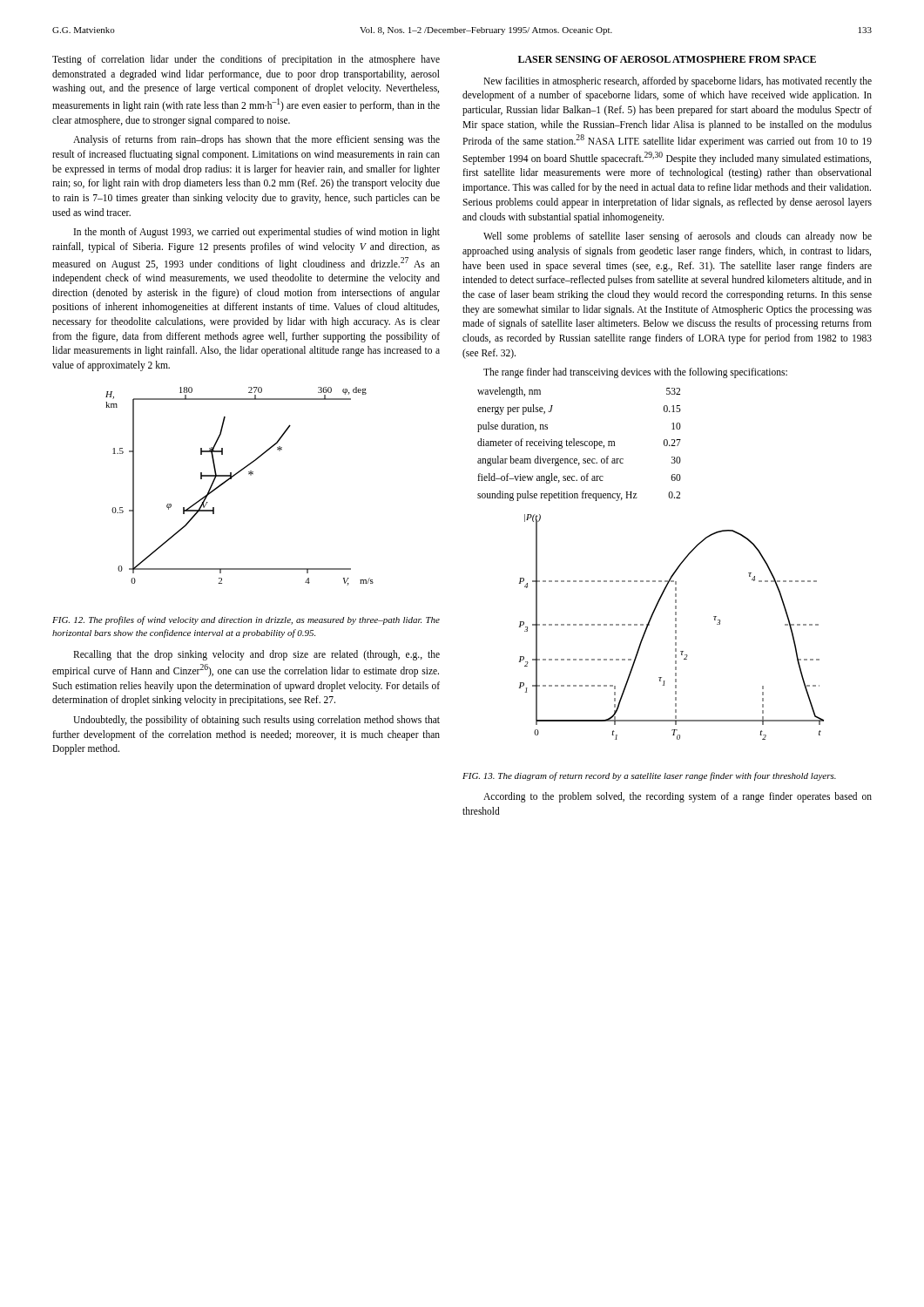
Task: Locate the element starting "New facilities in atmospheric research,"
Action: pos(667,149)
